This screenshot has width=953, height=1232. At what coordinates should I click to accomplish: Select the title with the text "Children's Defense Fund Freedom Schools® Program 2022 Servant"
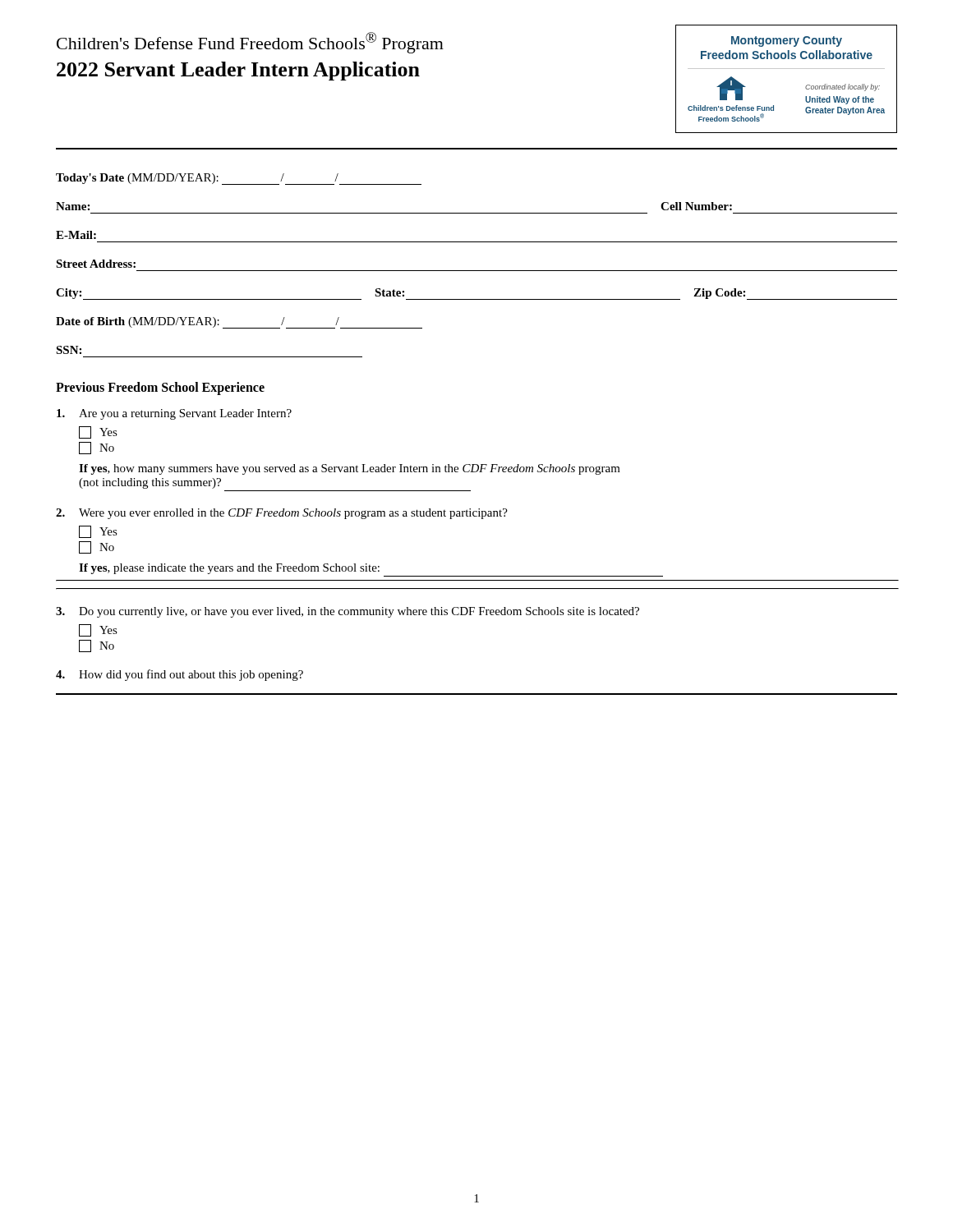pyautogui.click(x=250, y=56)
